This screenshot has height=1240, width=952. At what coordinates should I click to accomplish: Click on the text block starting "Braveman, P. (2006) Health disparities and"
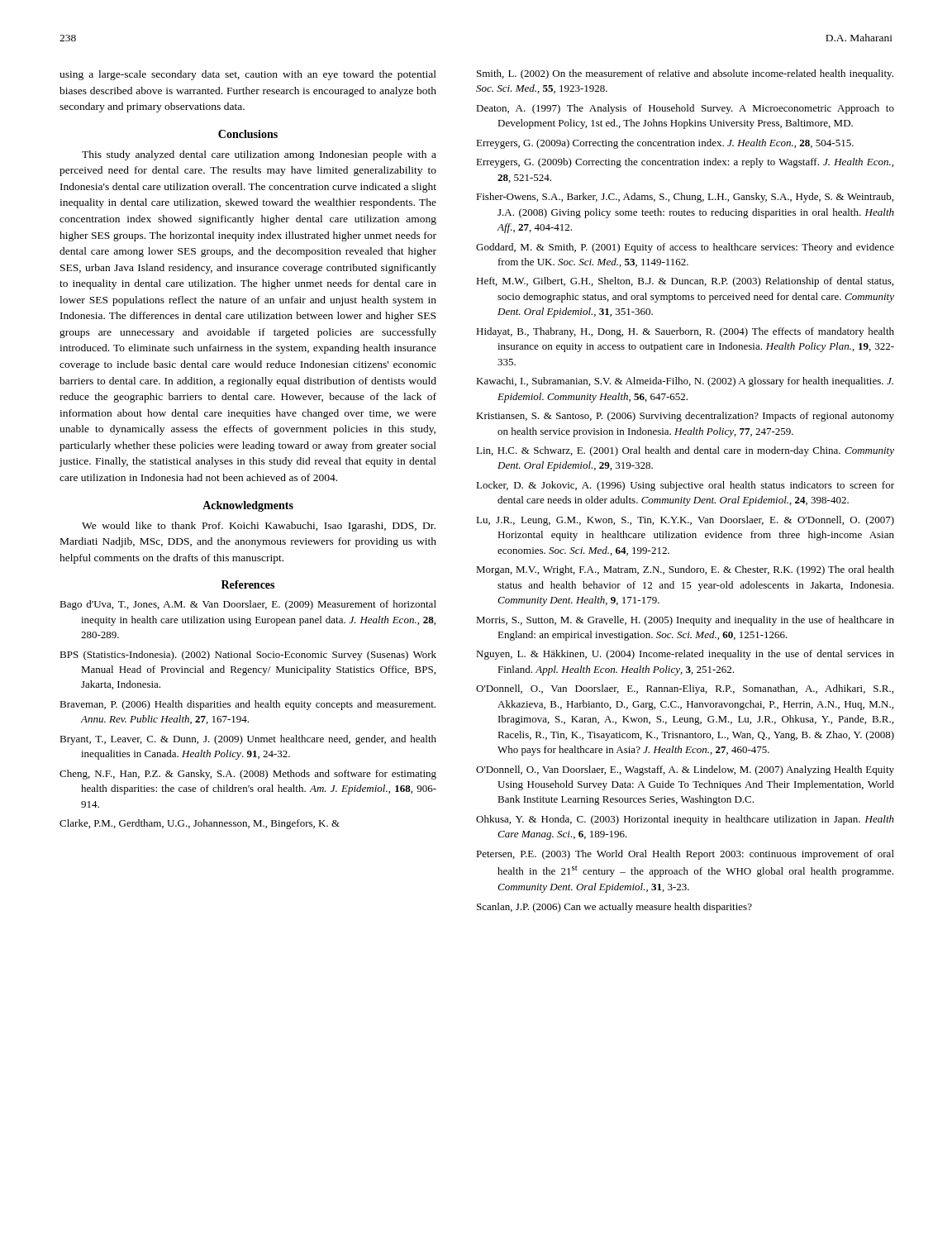coord(248,711)
